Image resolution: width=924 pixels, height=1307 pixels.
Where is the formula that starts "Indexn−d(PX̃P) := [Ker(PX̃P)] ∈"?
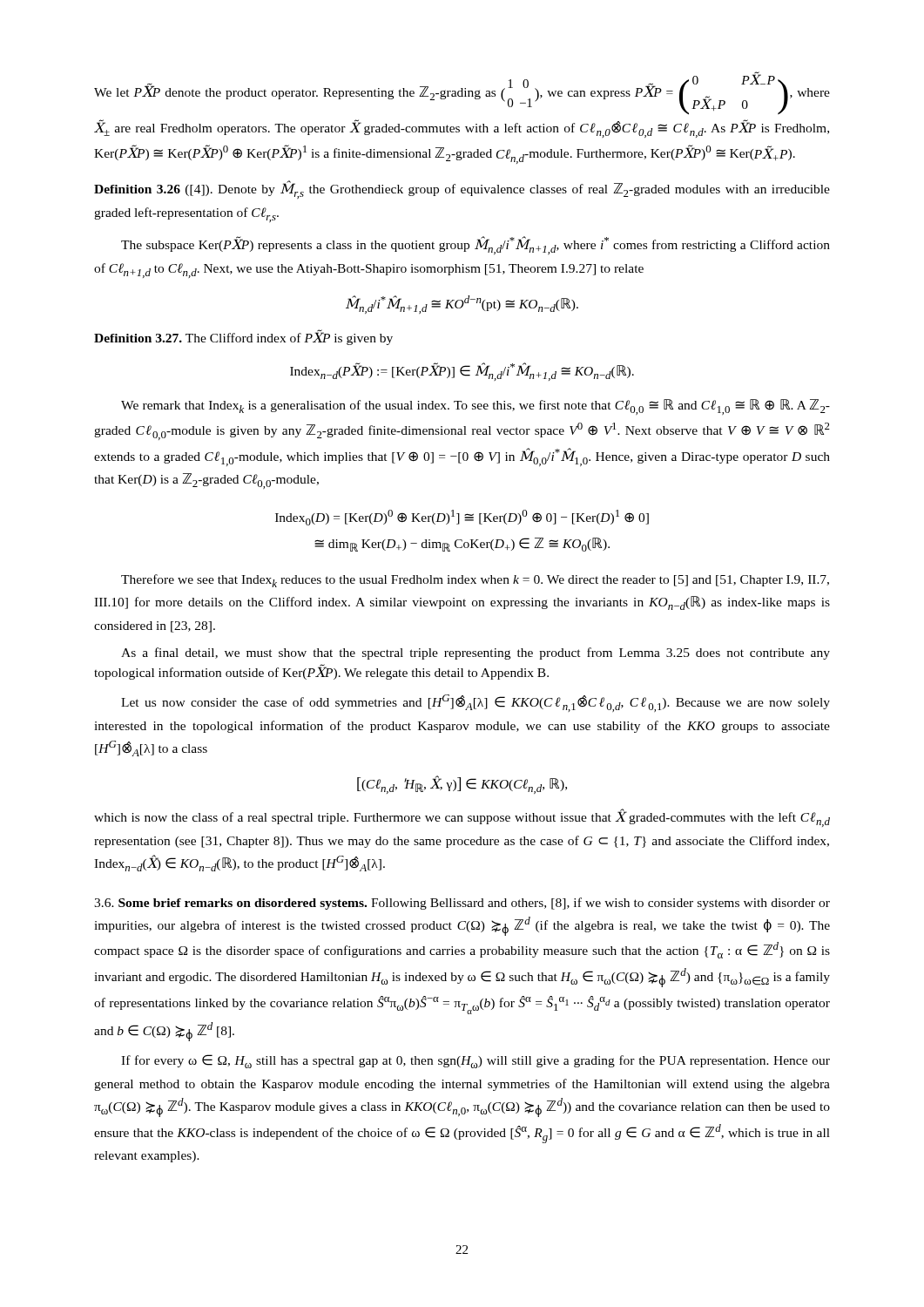pos(462,371)
